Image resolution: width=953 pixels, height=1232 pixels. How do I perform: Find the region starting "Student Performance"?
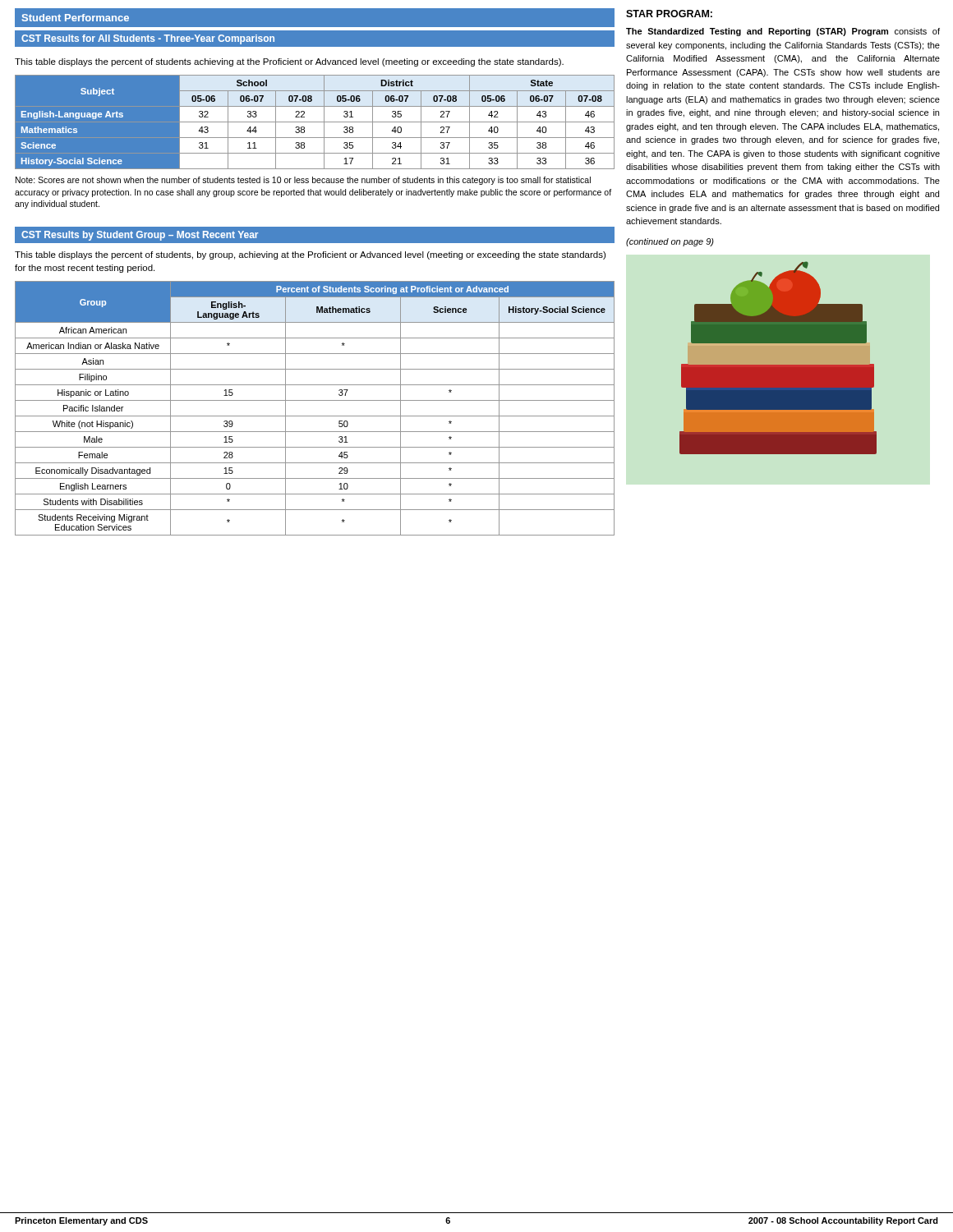75,18
